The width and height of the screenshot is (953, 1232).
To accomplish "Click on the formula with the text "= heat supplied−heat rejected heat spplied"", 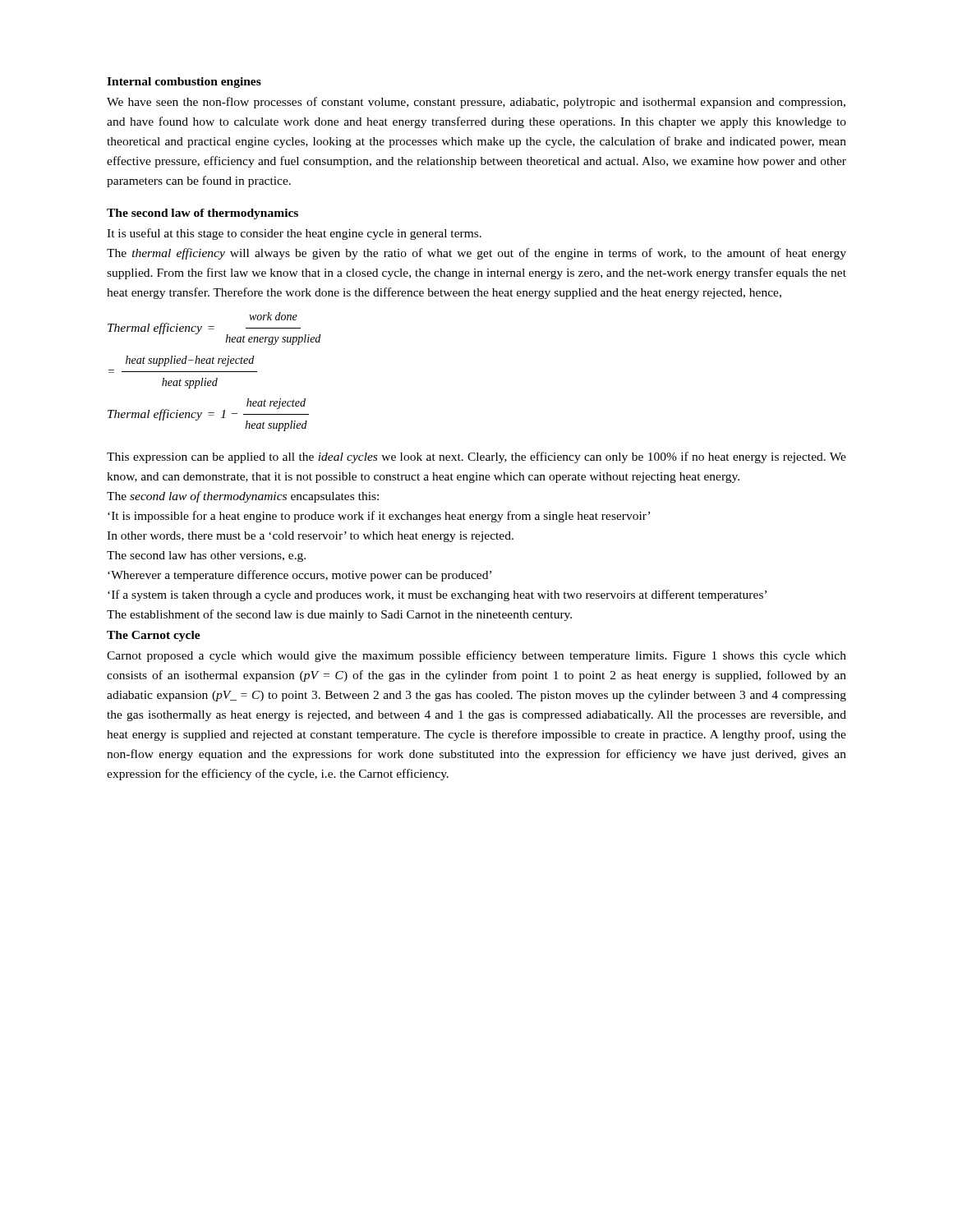I will pyautogui.click(x=190, y=361).
